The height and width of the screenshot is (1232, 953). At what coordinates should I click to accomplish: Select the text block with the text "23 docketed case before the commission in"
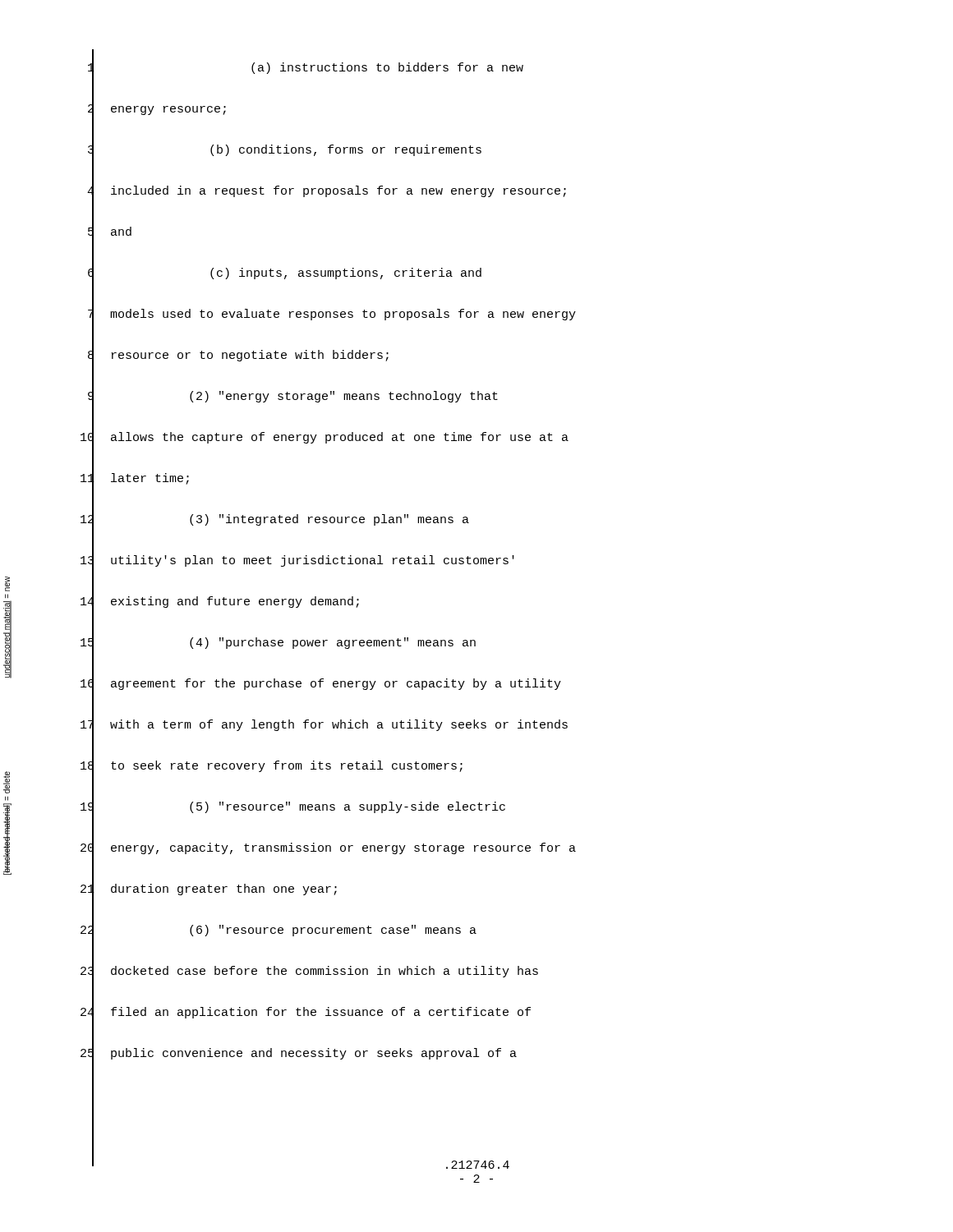tap(292, 972)
